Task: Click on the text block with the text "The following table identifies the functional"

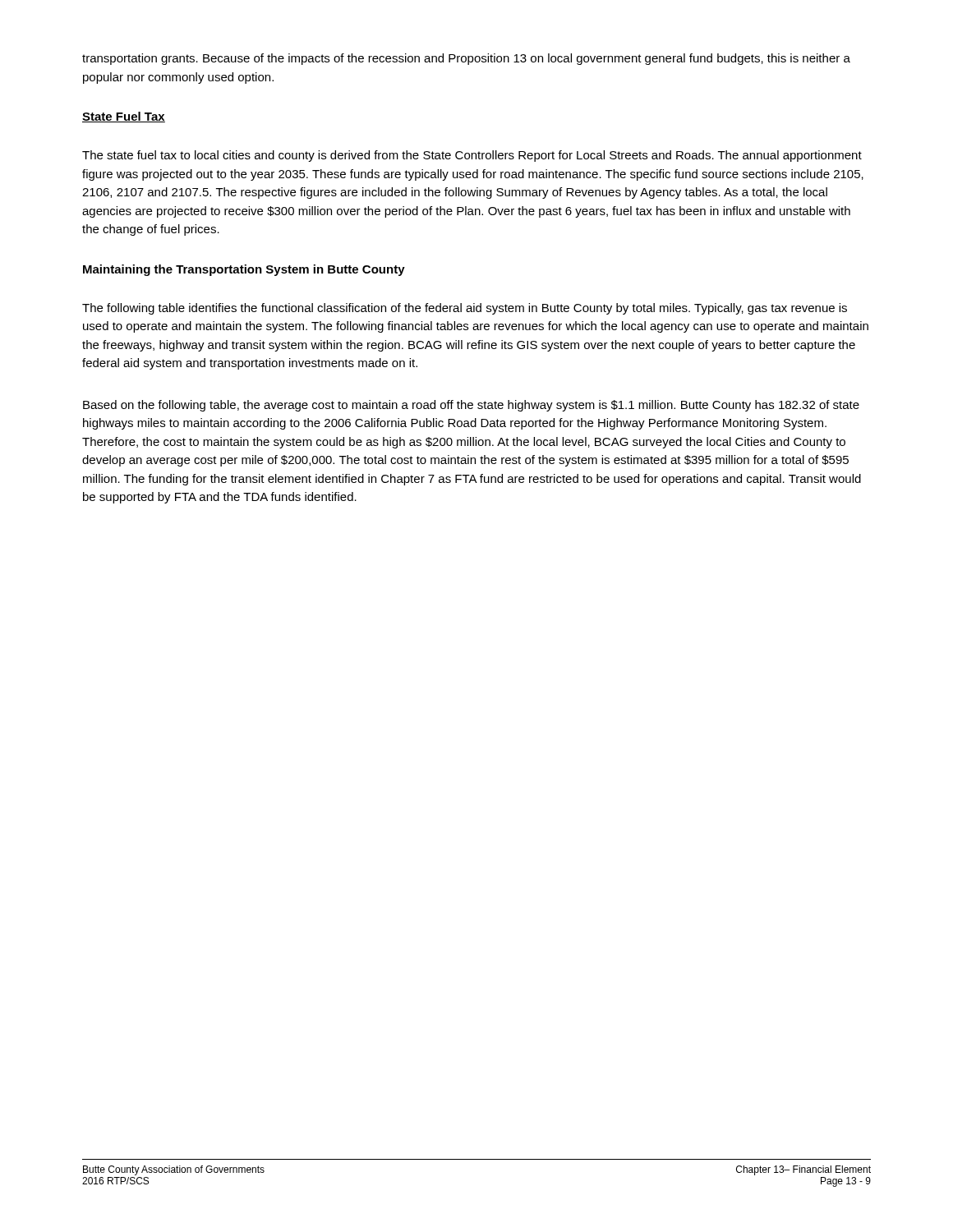Action: 476,335
